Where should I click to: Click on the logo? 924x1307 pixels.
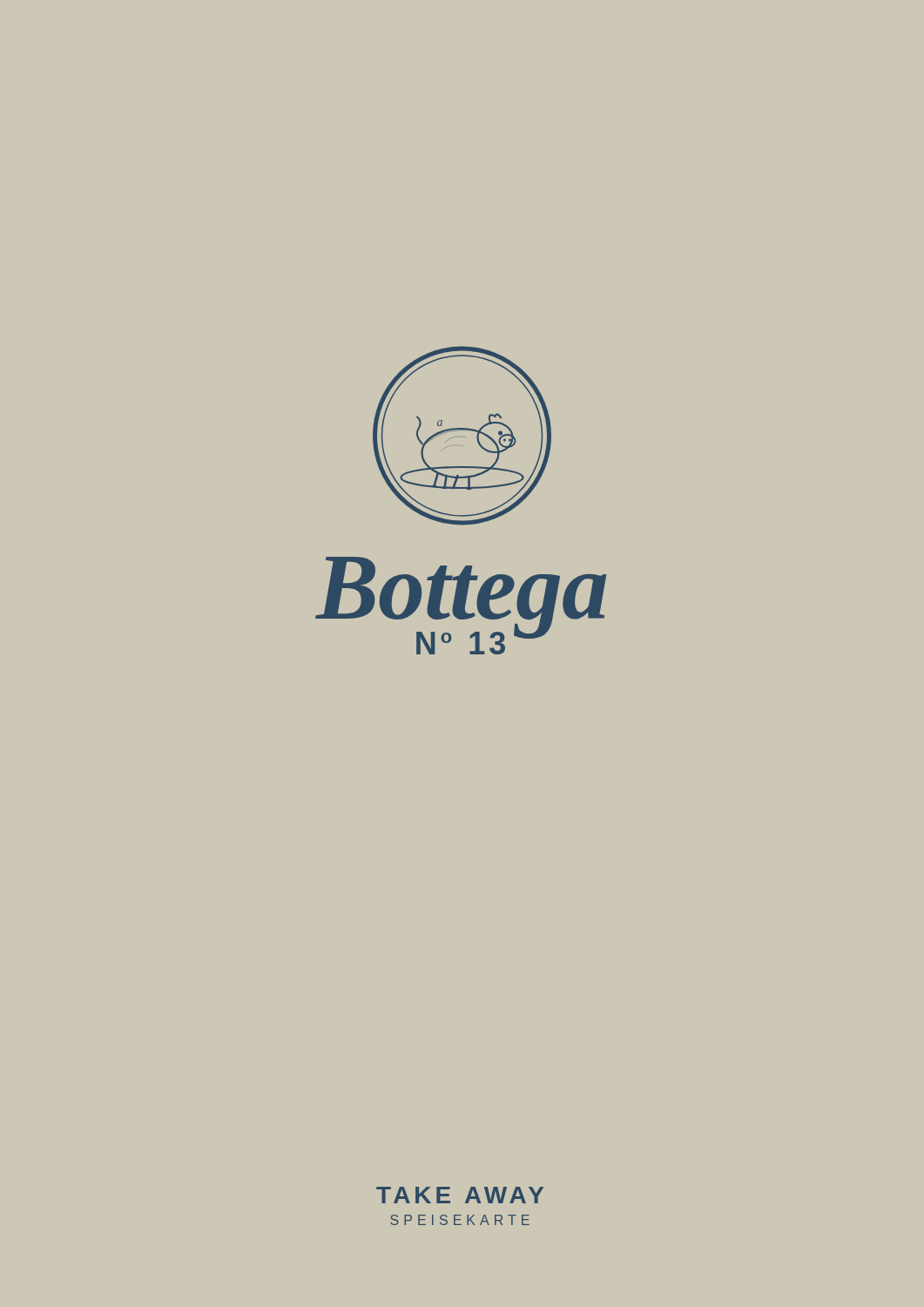click(x=462, y=501)
